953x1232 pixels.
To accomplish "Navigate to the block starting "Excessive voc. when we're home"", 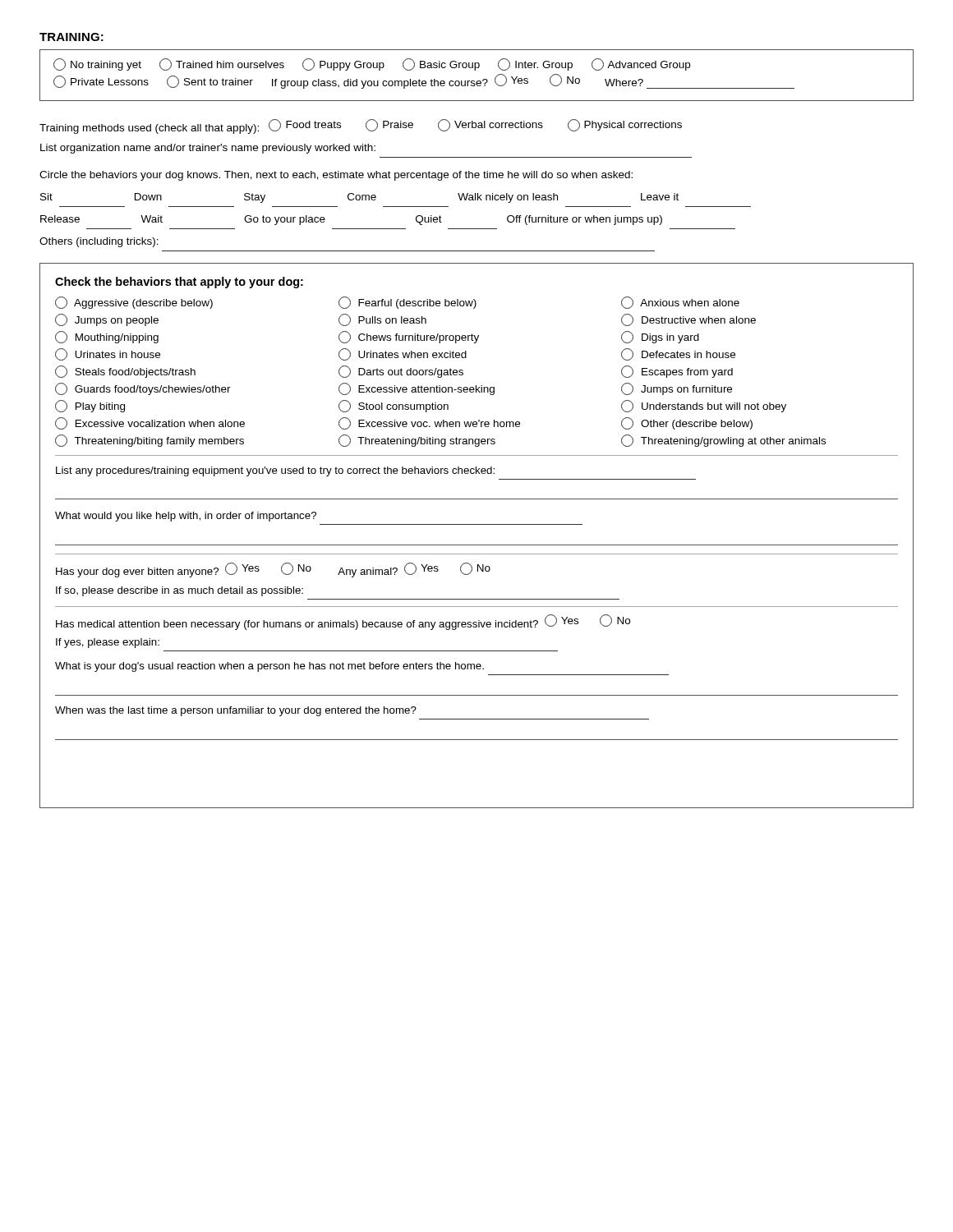I will click(429, 423).
